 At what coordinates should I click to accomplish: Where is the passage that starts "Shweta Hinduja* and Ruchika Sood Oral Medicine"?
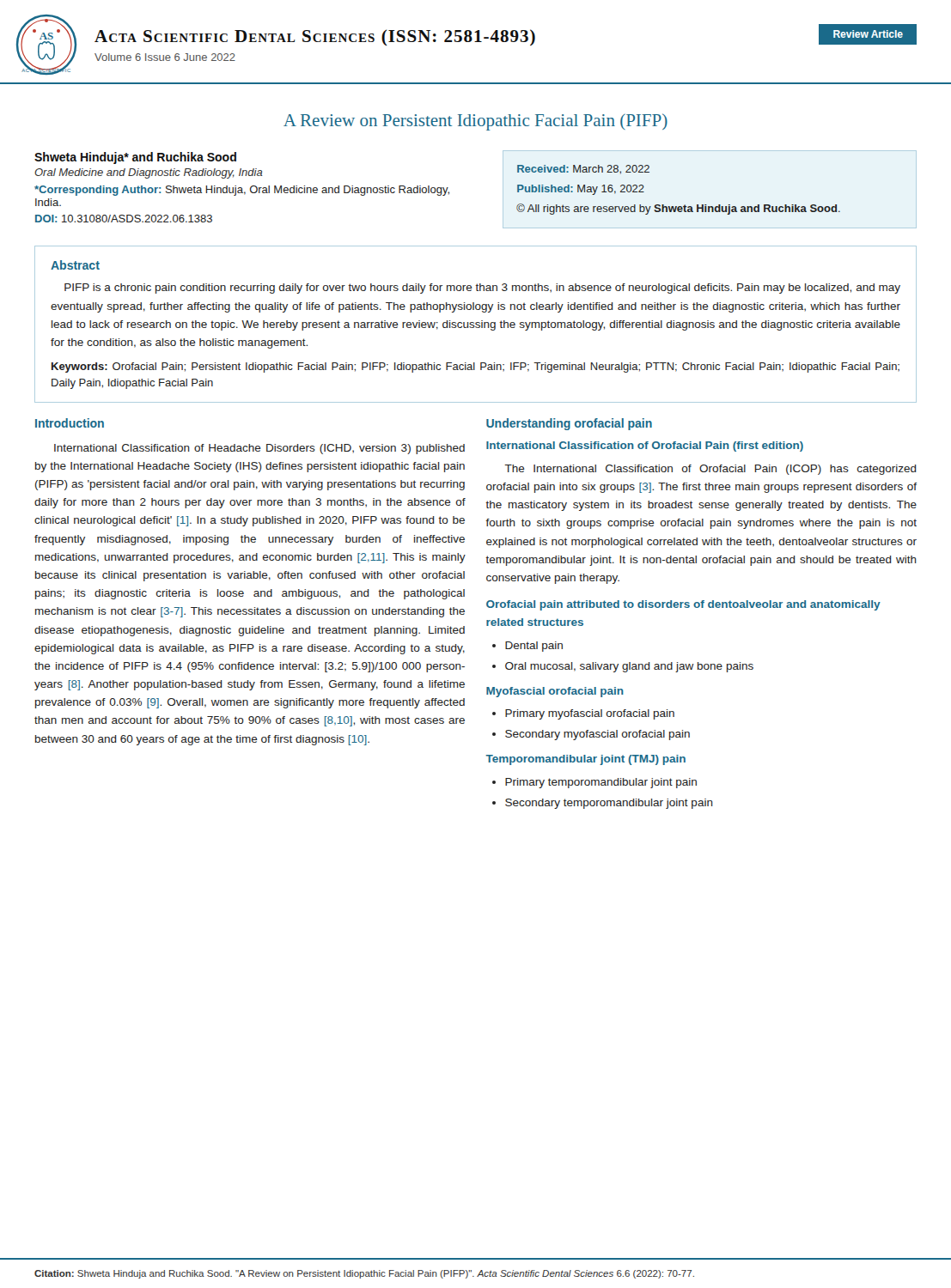(x=257, y=188)
